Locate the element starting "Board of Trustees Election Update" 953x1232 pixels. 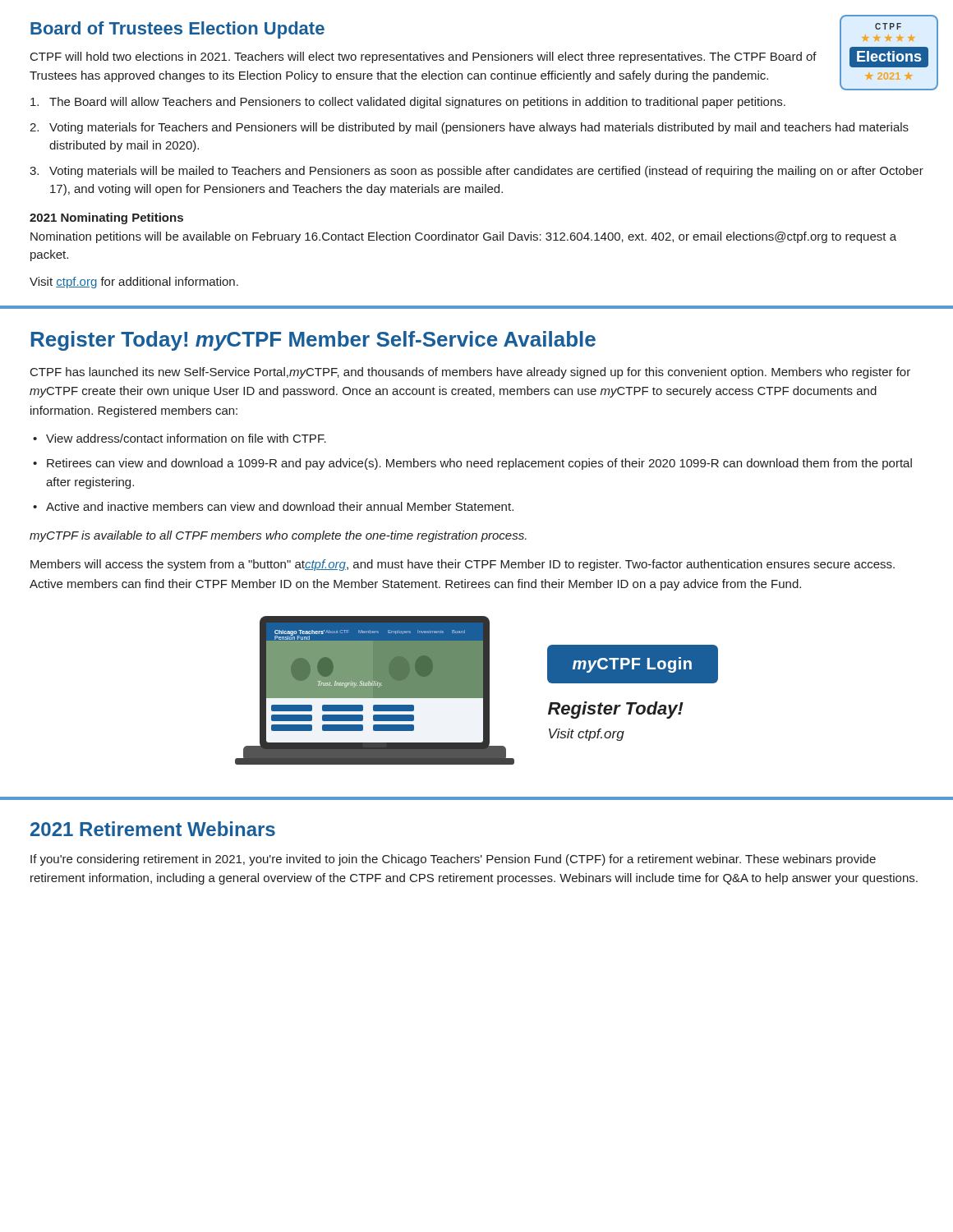click(x=178, y=28)
